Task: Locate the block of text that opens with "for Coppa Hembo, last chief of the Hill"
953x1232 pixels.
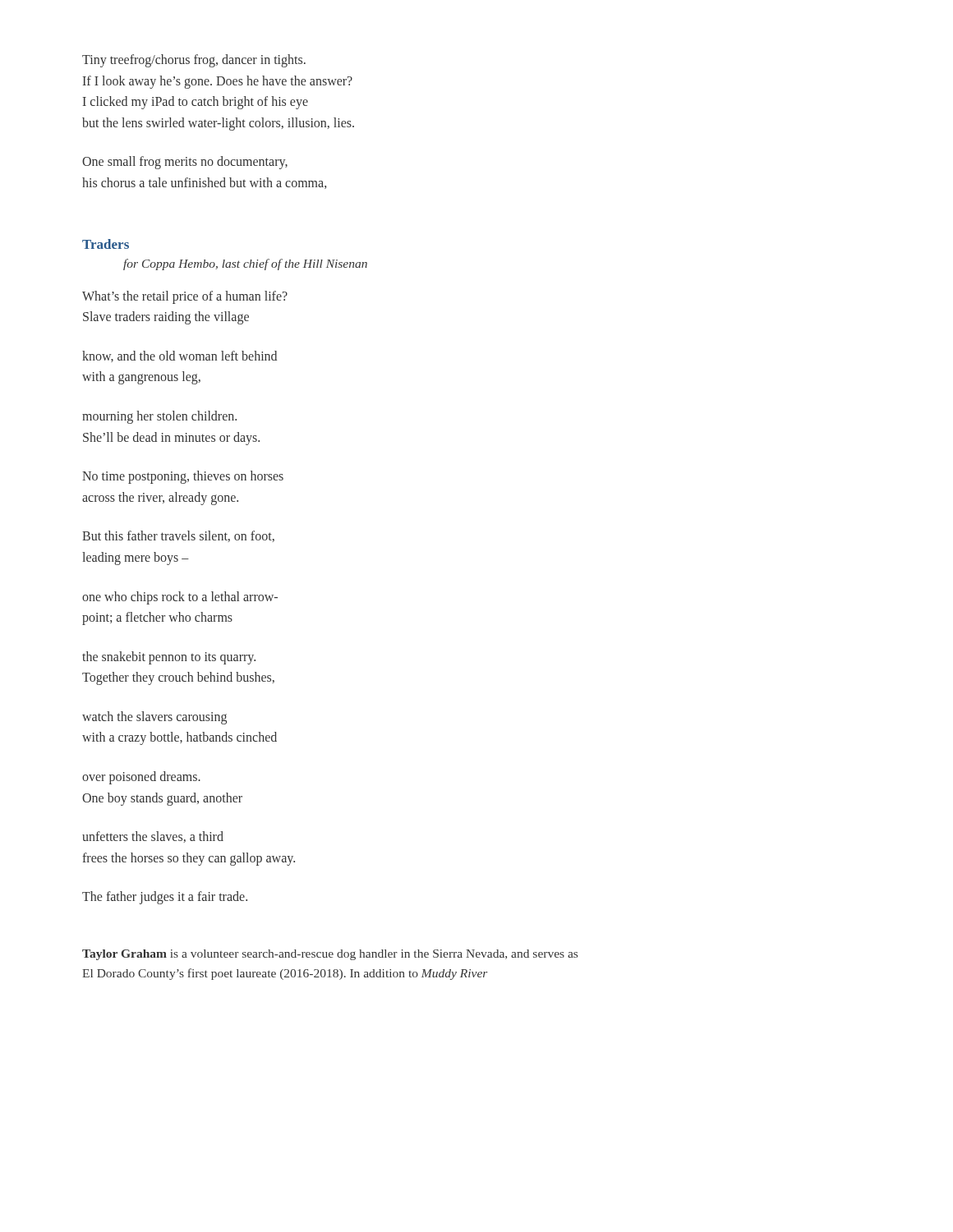Action: coord(245,263)
